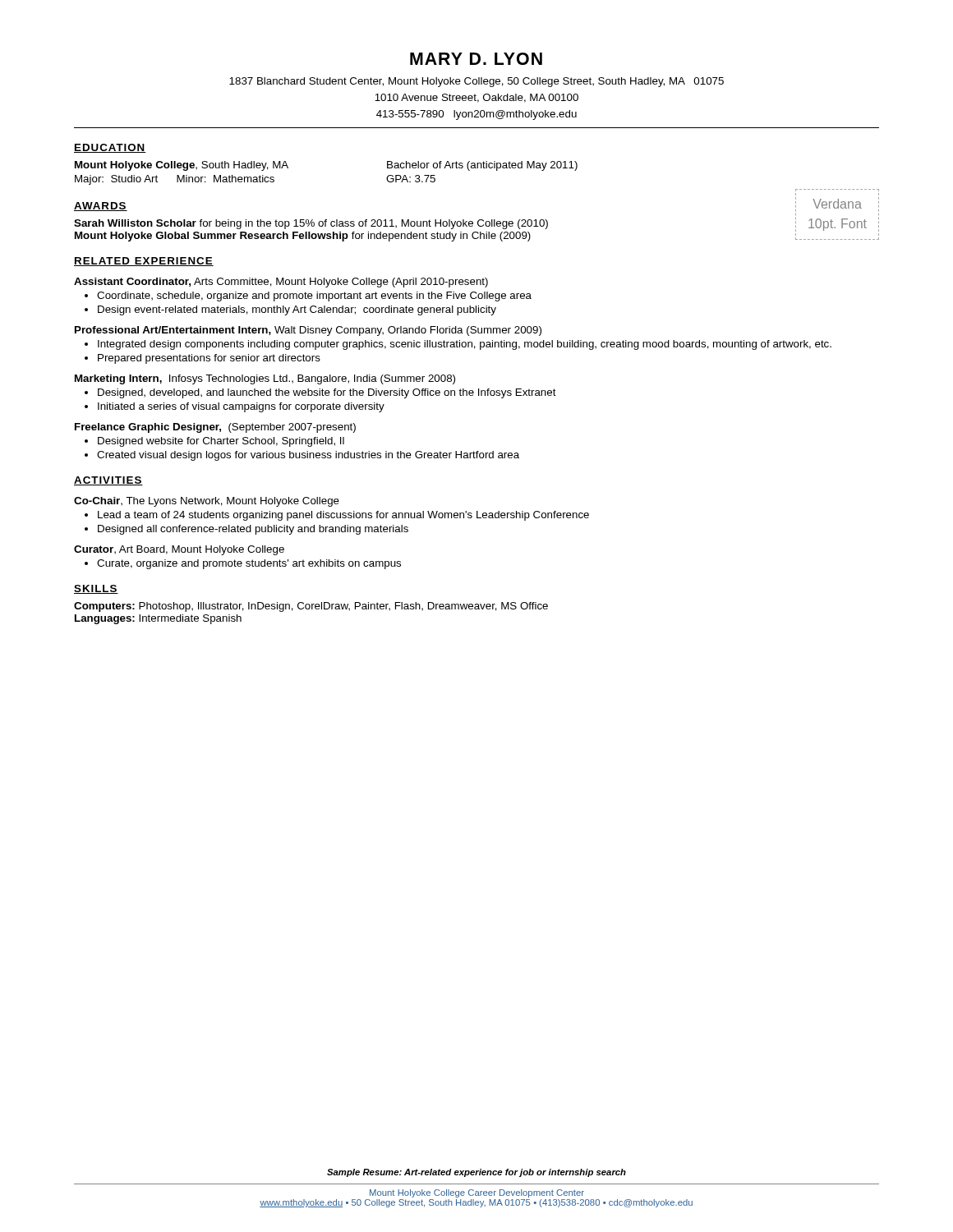Select the text block containing "Sarah Williston Scholar"

(x=311, y=229)
